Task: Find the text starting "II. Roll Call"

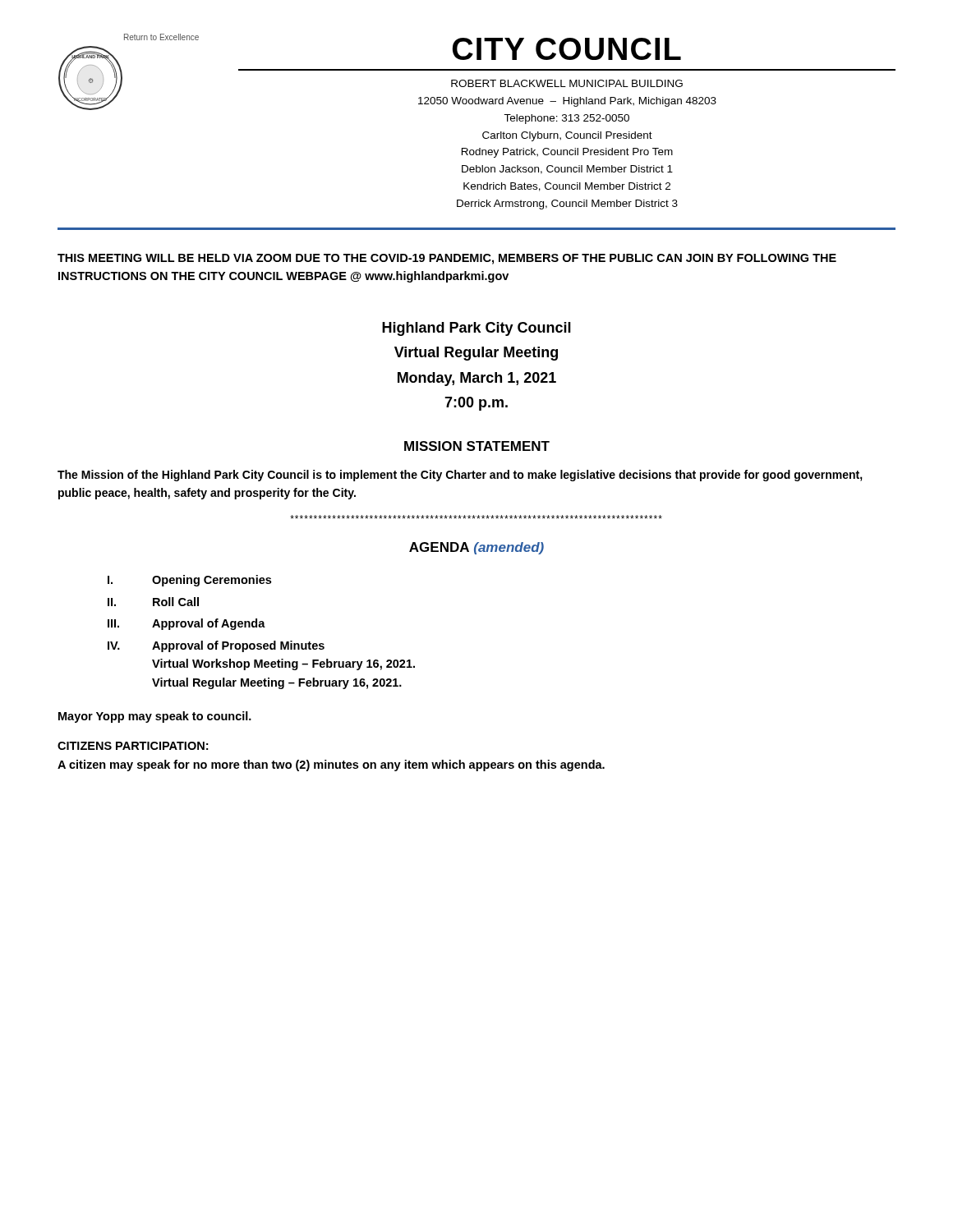Action: pyautogui.click(x=153, y=602)
